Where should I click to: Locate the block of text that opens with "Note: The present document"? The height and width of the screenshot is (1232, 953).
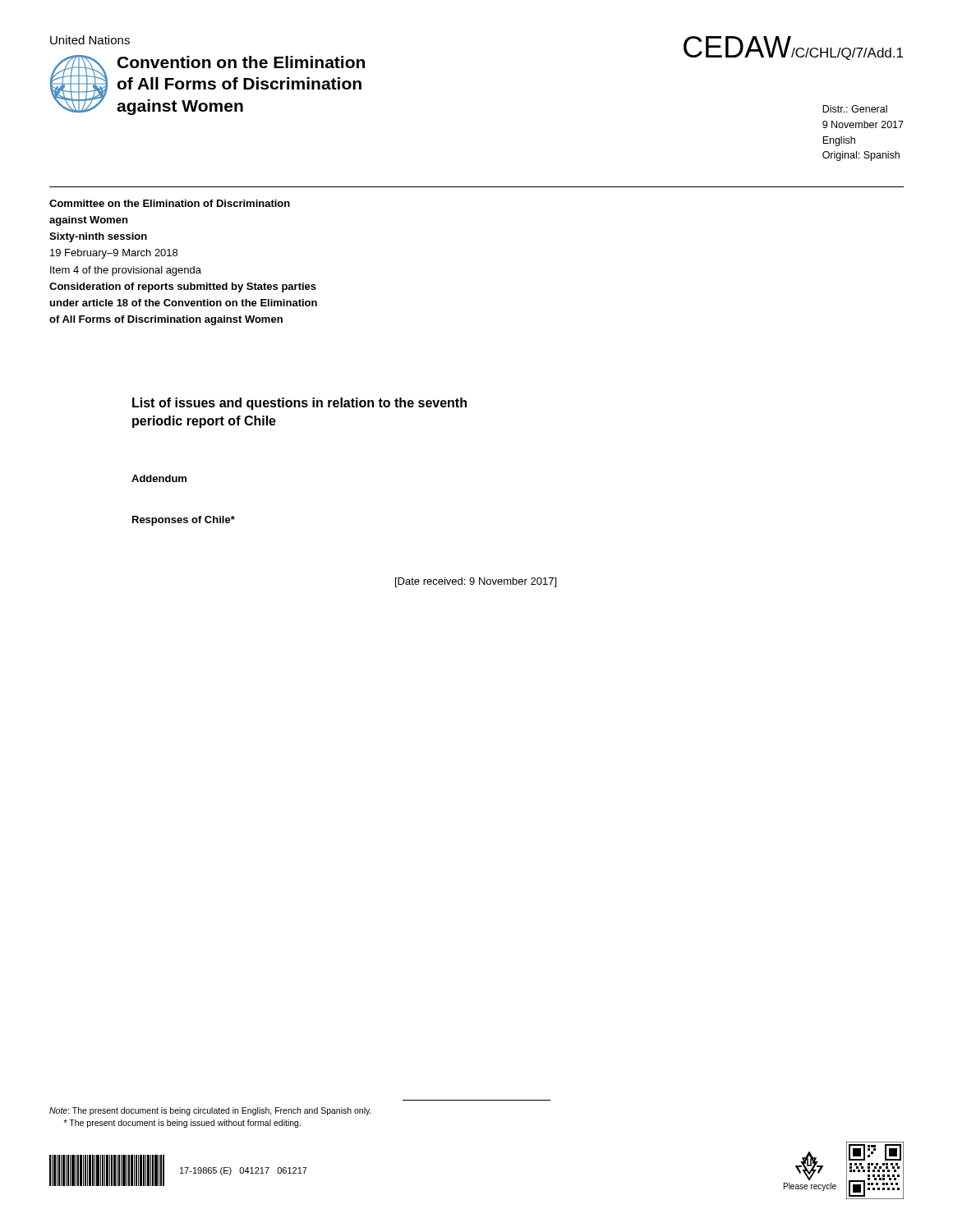coord(210,1116)
